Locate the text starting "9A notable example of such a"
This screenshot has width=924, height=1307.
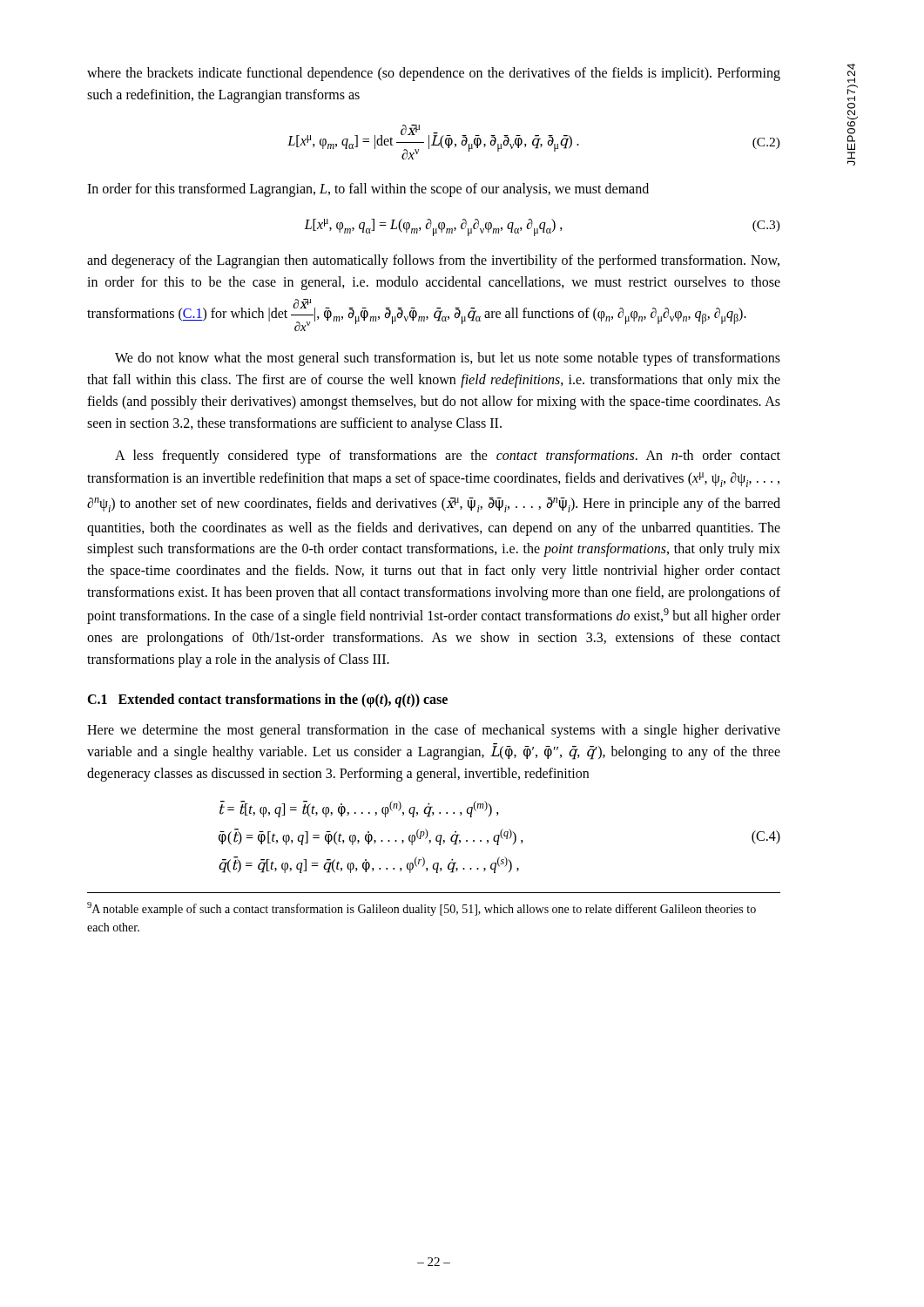point(434,915)
